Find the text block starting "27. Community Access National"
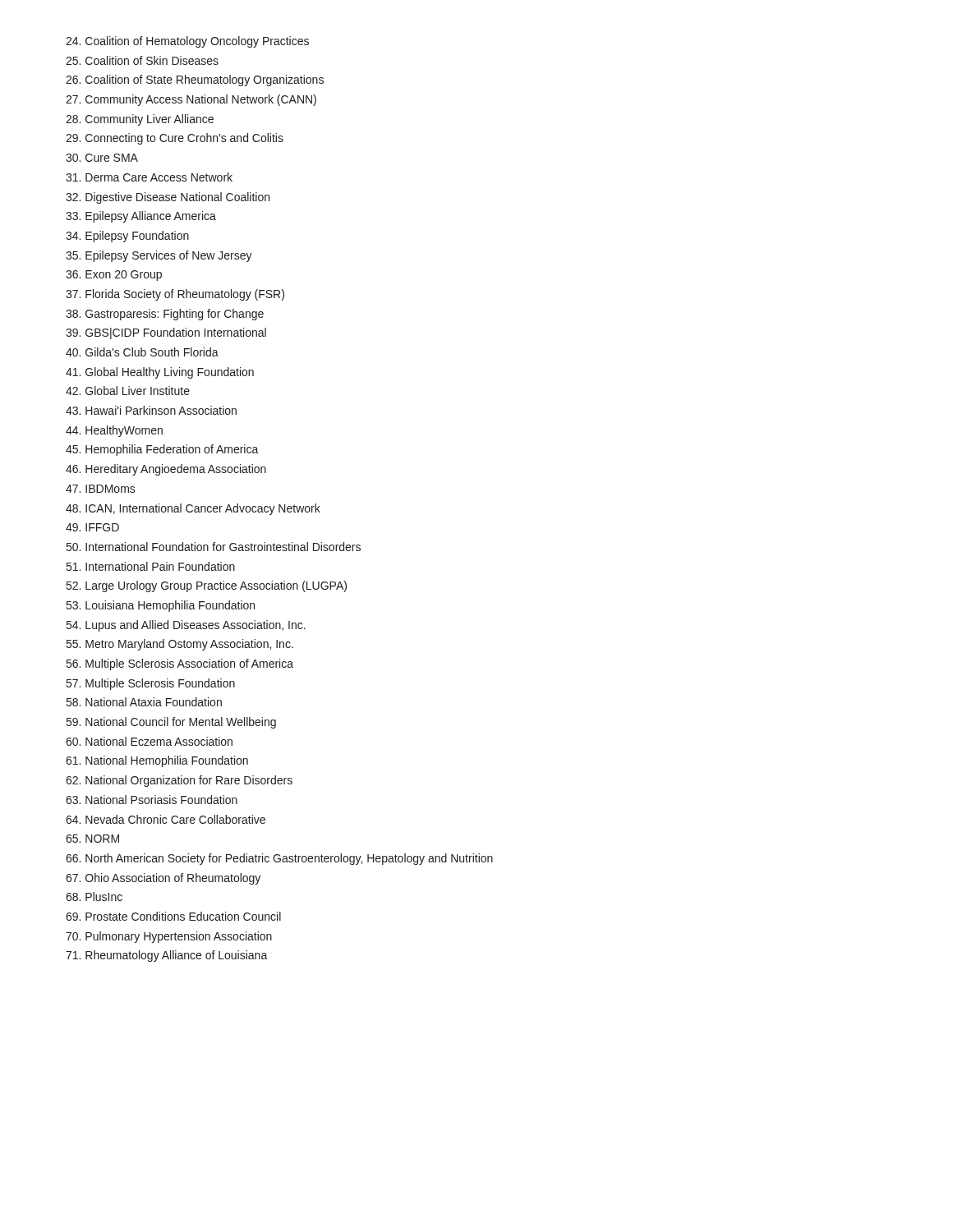 (x=191, y=99)
